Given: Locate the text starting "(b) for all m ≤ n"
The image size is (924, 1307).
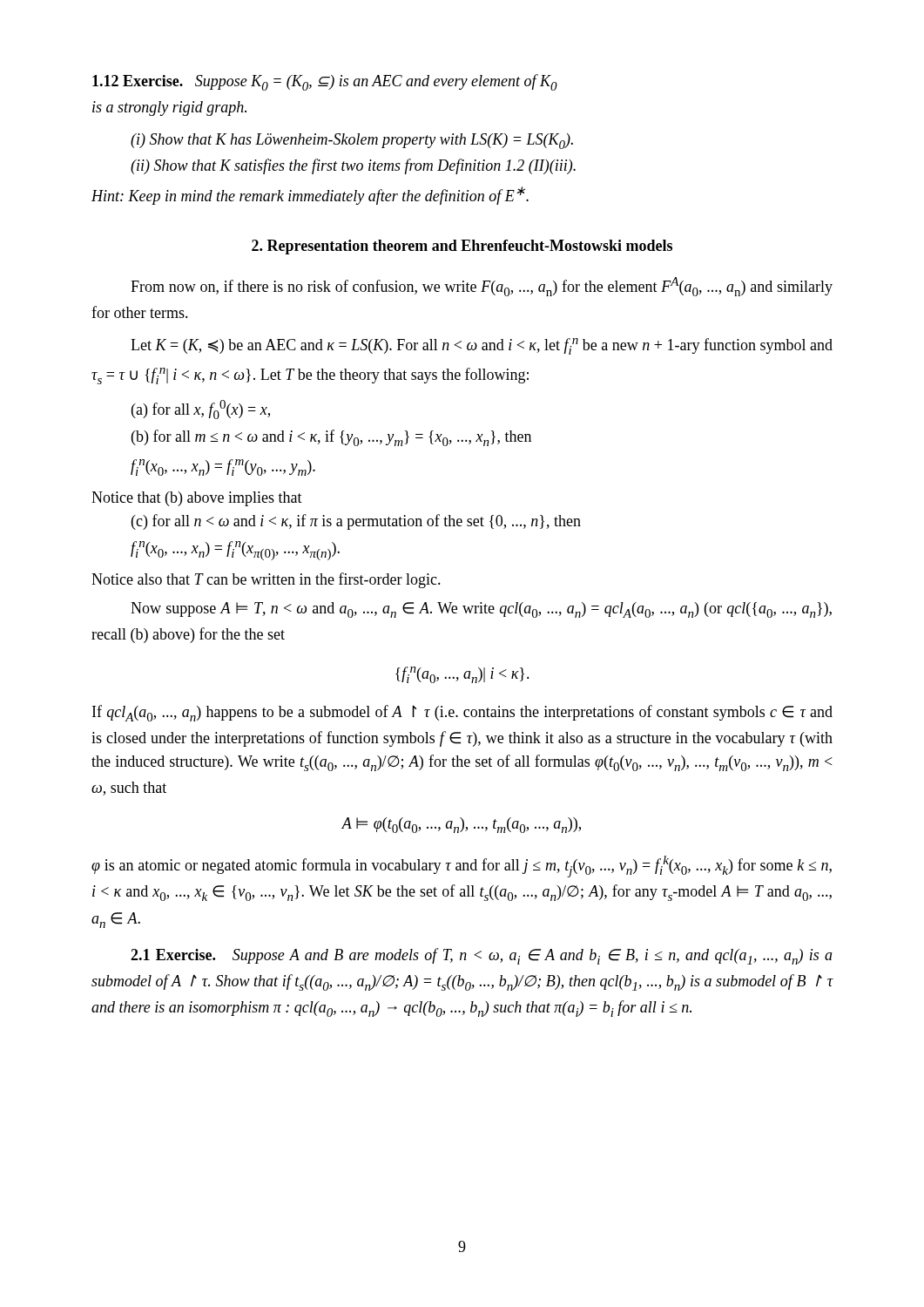Looking at the screenshot, I should [482, 438].
